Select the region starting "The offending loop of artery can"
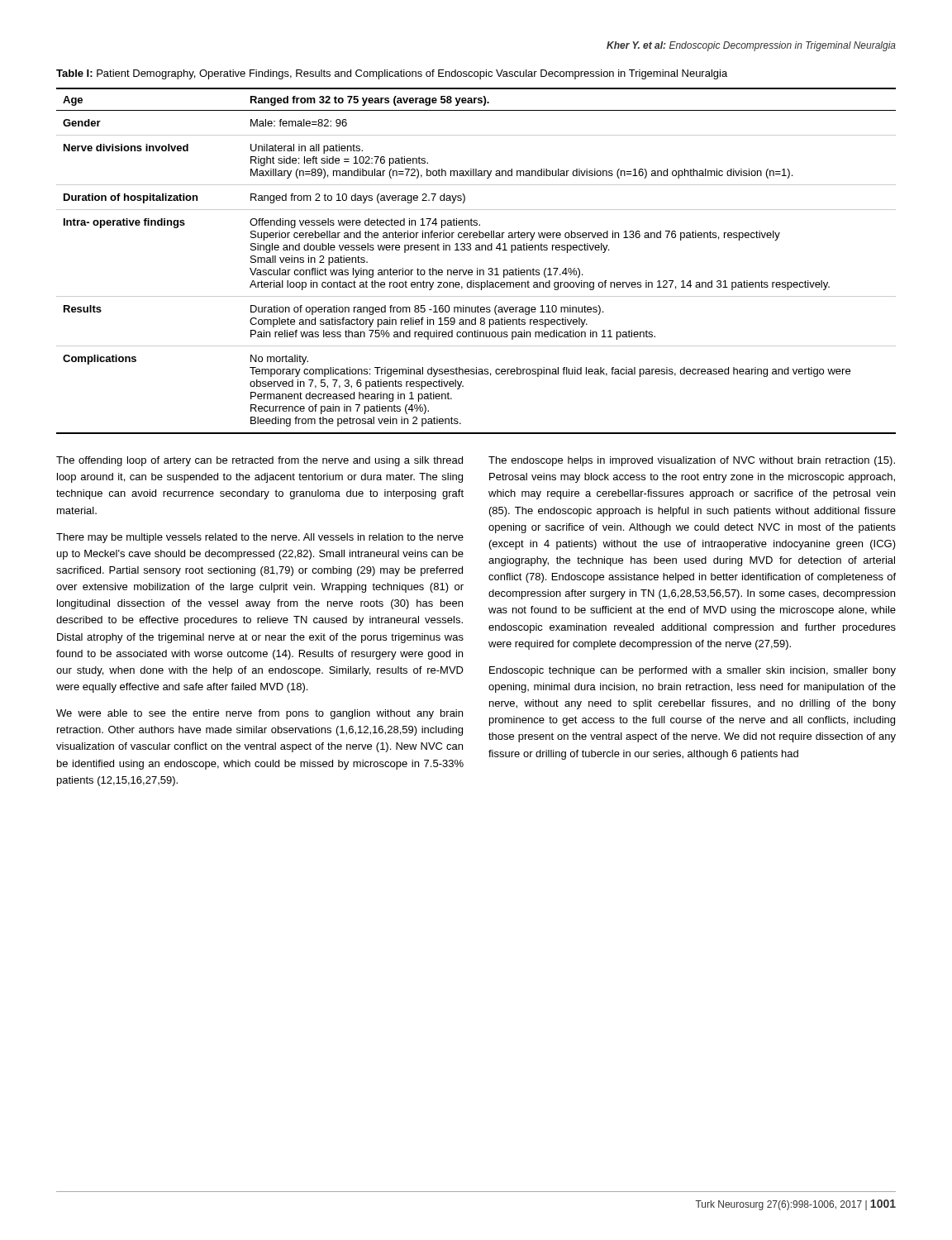Image resolution: width=952 pixels, height=1240 pixels. point(260,486)
